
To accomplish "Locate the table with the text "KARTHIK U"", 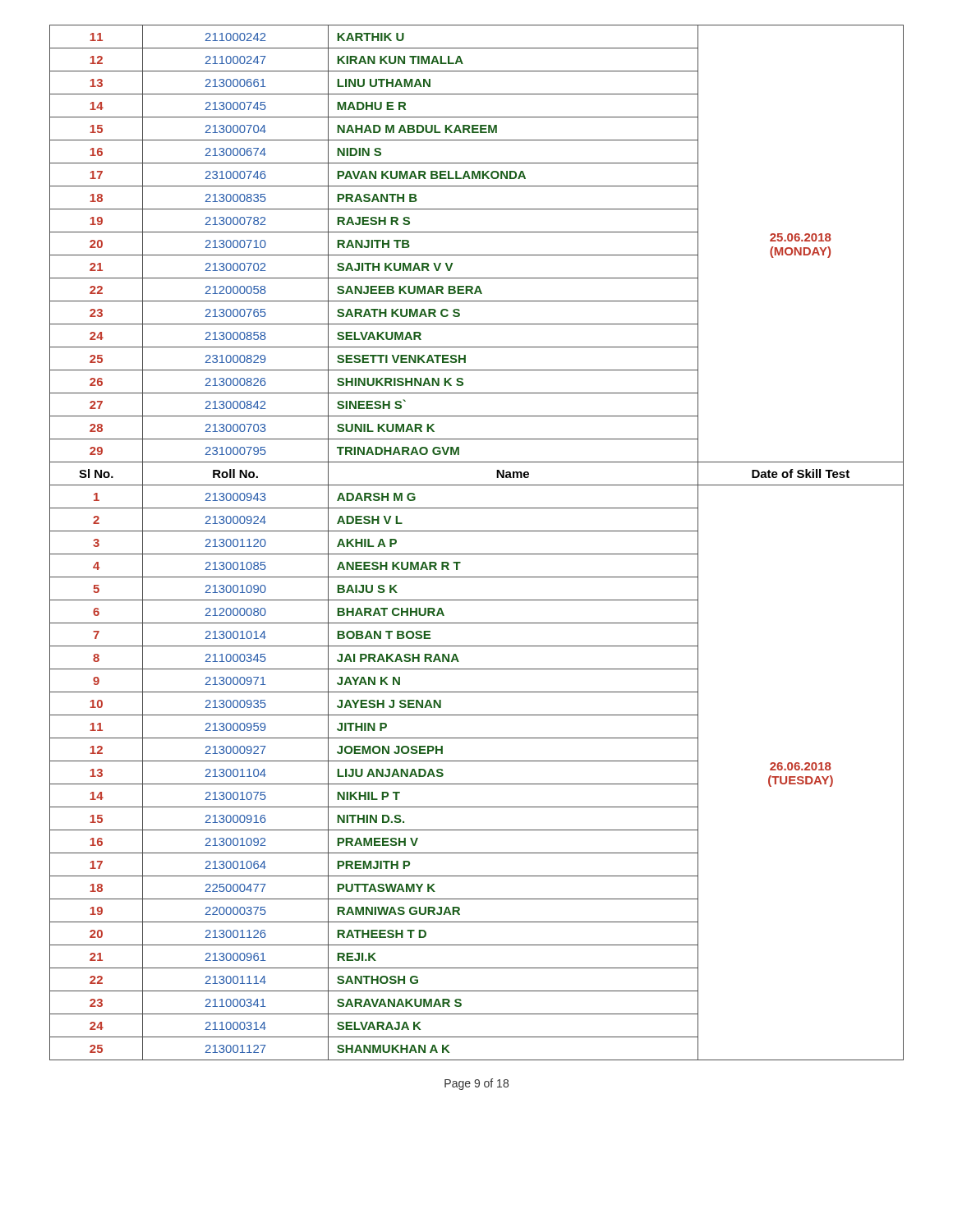I will click(476, 543).
